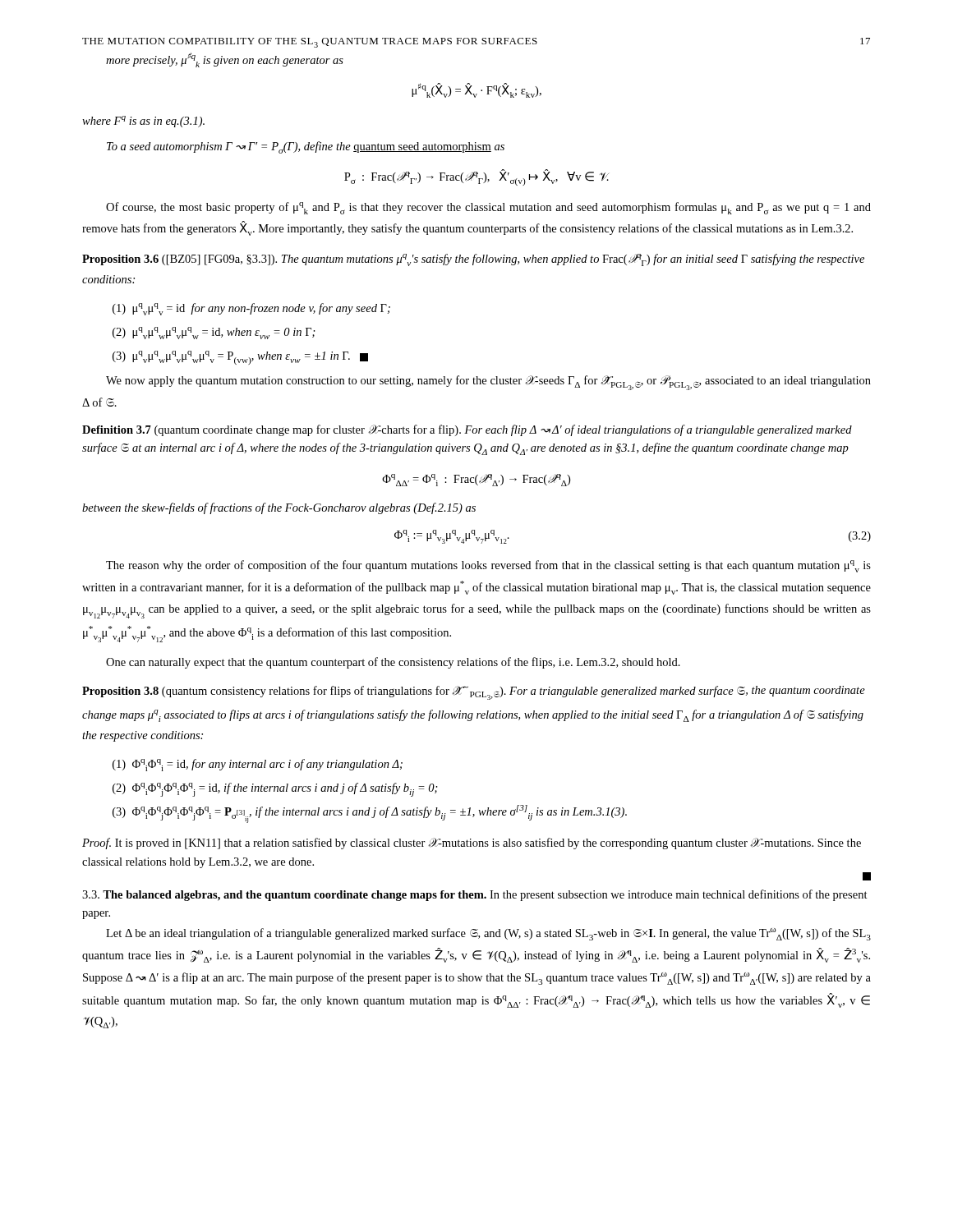The width and height of the screenshot is (953, 1232).
Task: Click on the block starting "between the skew-fields of fractions"
Action: click(279, 508)
